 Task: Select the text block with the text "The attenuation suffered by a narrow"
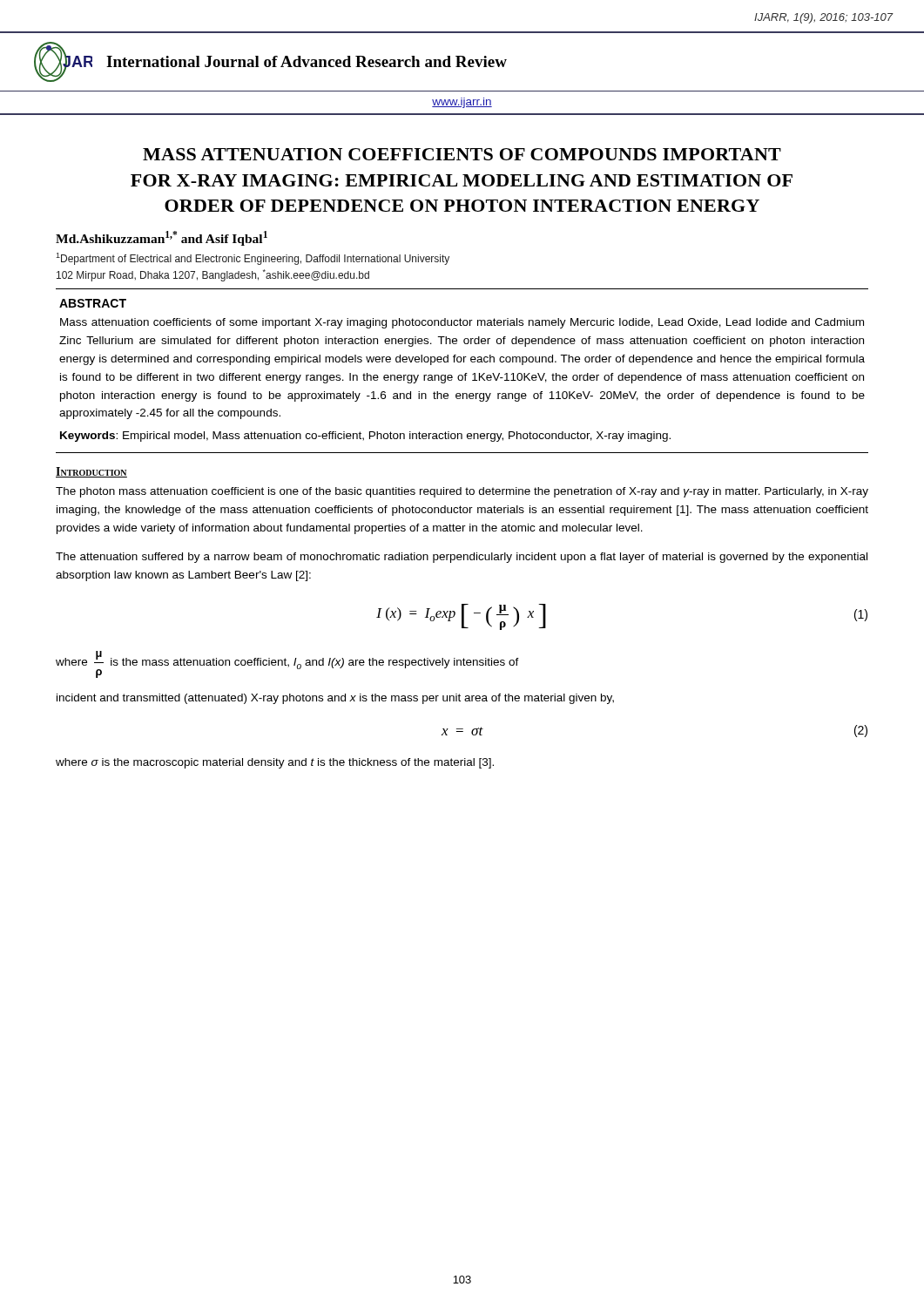pyautogui.click(x=462, y=565)
